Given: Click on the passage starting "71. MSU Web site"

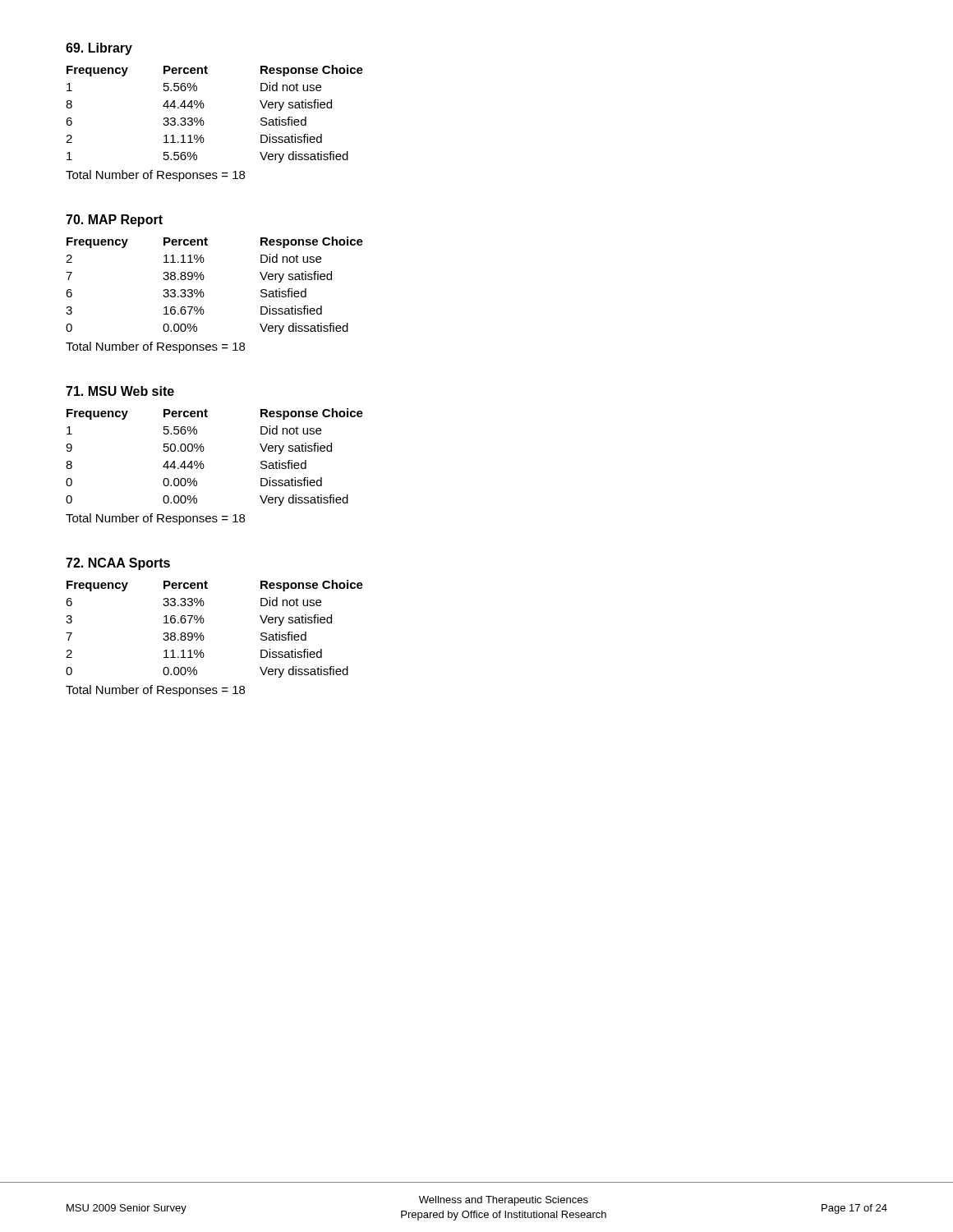Looking at the screenshot, I should [120, 391].
